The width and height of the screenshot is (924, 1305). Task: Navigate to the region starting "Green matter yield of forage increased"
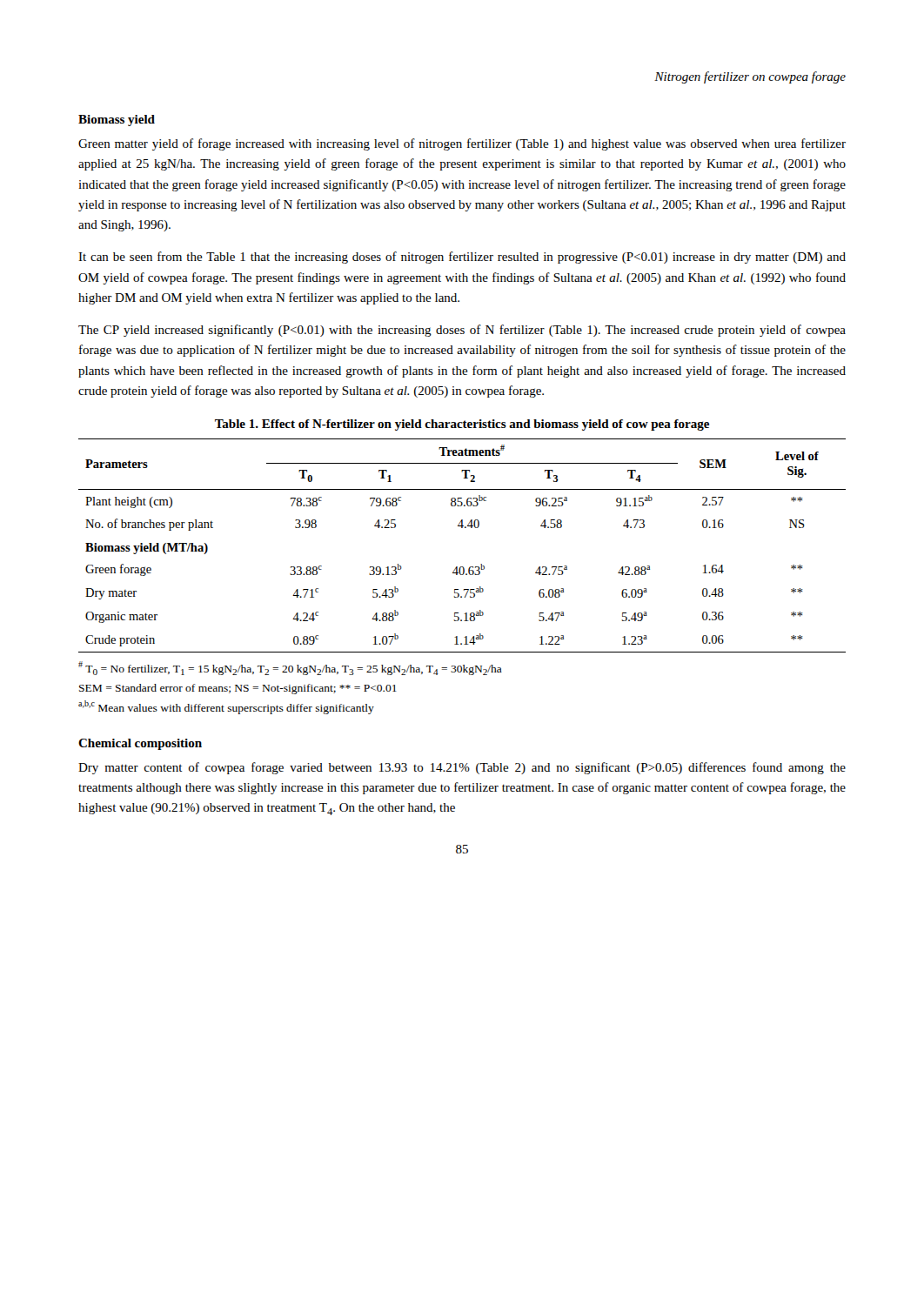point(462,184)
